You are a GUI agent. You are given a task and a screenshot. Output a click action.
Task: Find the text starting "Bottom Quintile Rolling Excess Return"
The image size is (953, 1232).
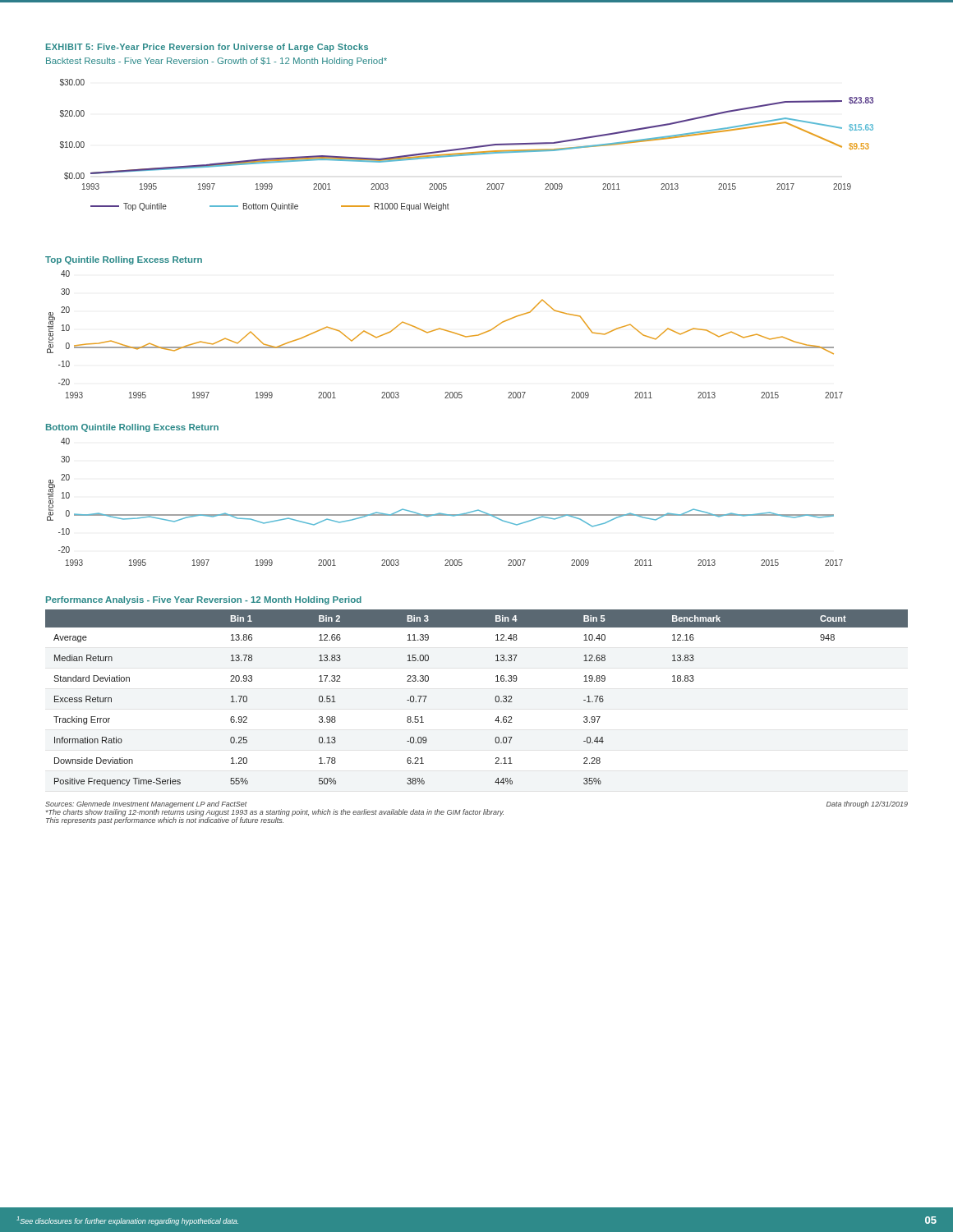(x=132, y=427)
